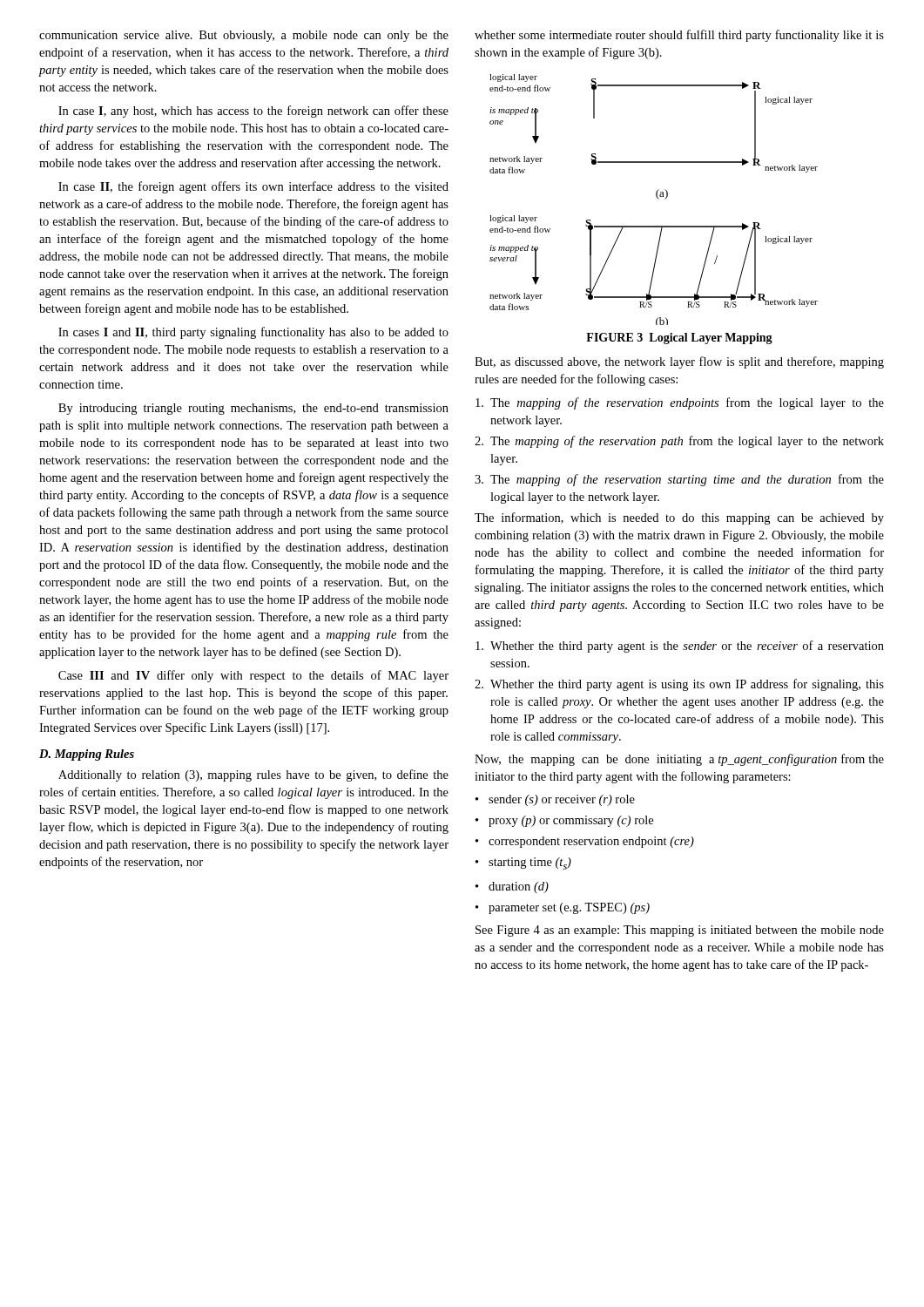Viewport: 924px width, 1307px height.
Task: Locate the list item that reads "•sender (s) or receiver"
Action: coord(555,800)
